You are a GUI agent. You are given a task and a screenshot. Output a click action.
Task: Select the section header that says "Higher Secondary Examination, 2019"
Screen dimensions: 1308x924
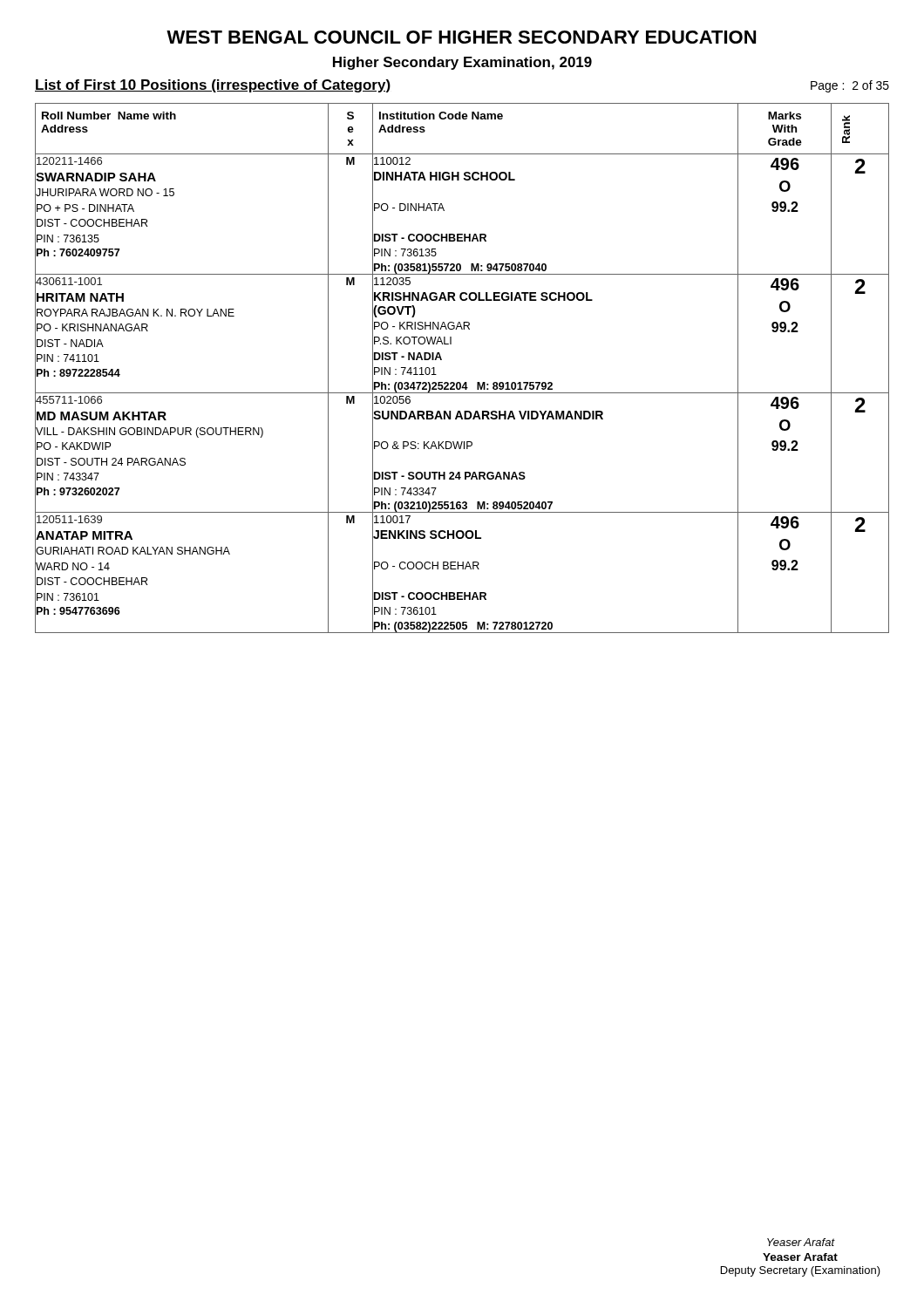click(x=462, y=63)
